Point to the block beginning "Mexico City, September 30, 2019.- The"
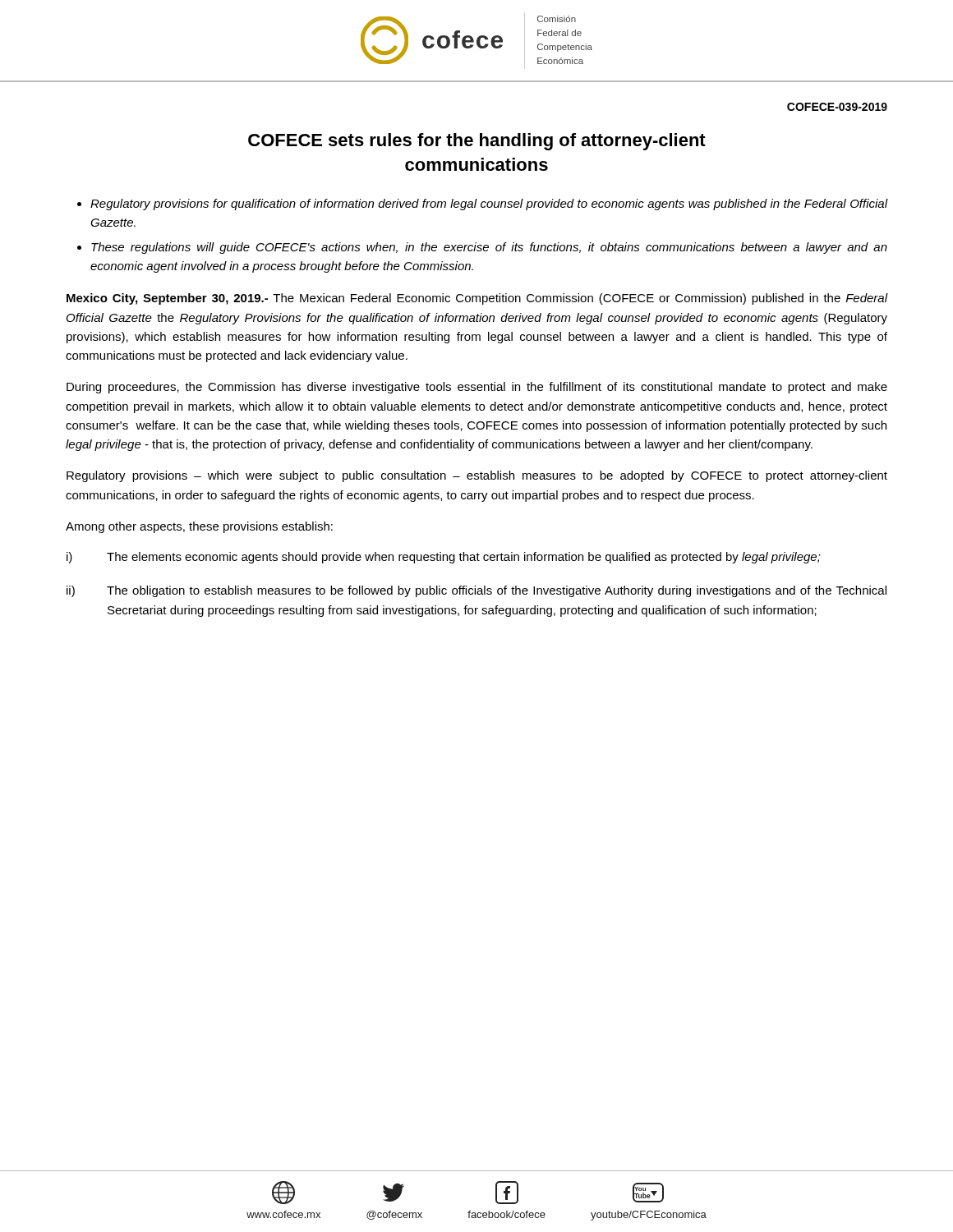This screenshot has width=953, height=1232. (x=476, y=327)
